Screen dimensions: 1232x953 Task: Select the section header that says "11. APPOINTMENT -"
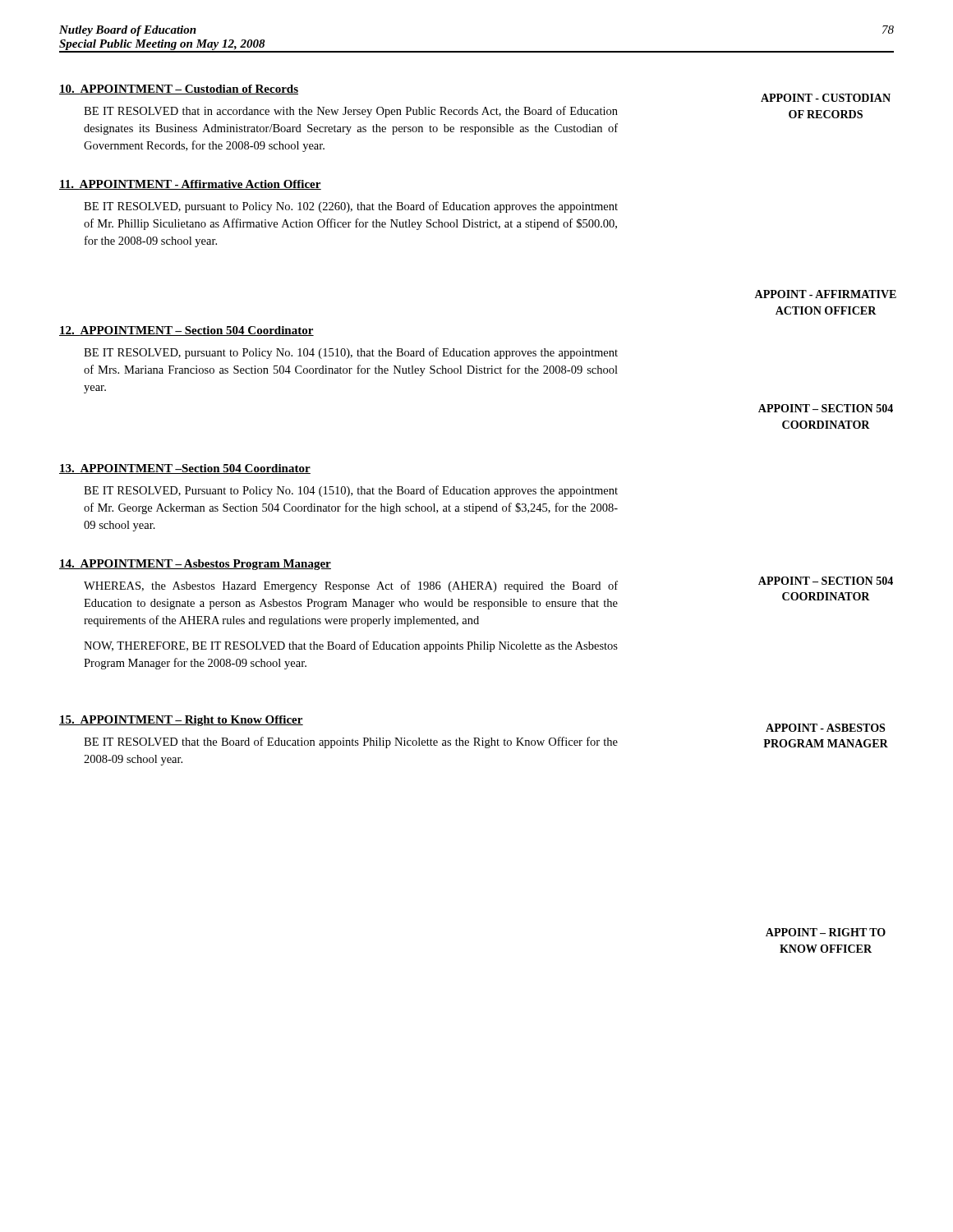190,184
